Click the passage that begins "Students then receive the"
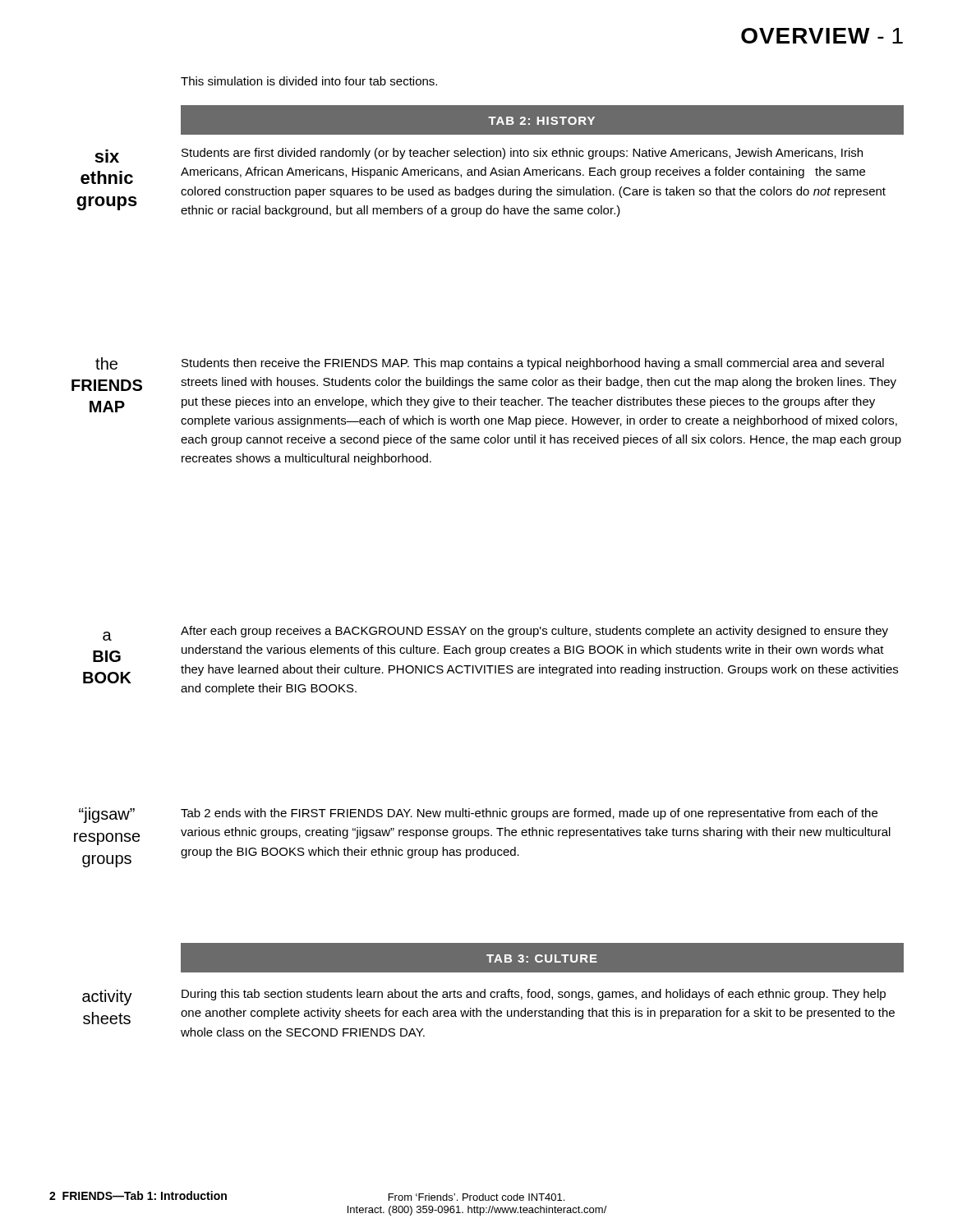 pos(541,410)
